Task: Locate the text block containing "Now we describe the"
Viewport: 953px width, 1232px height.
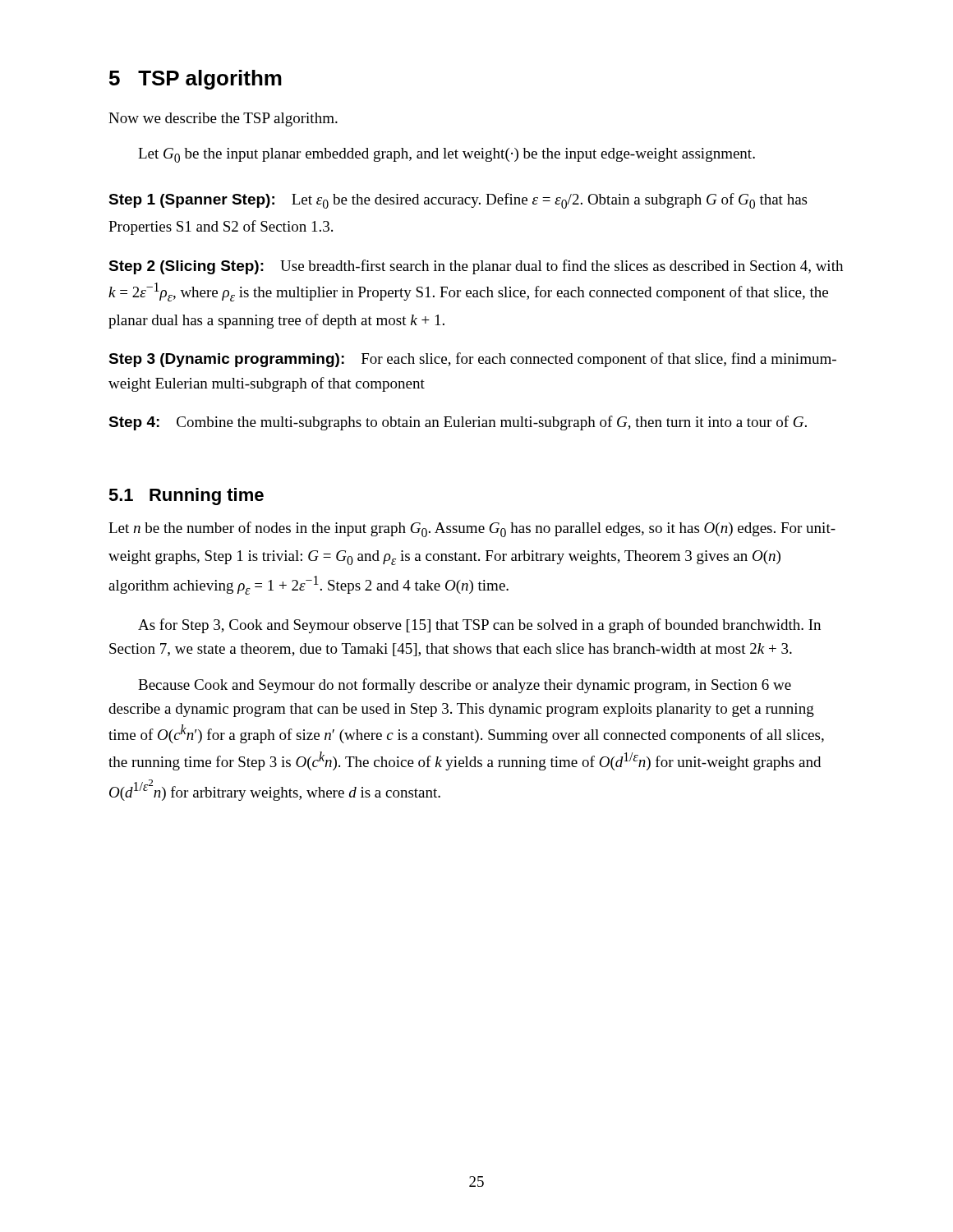Action: tap(223, 120)
